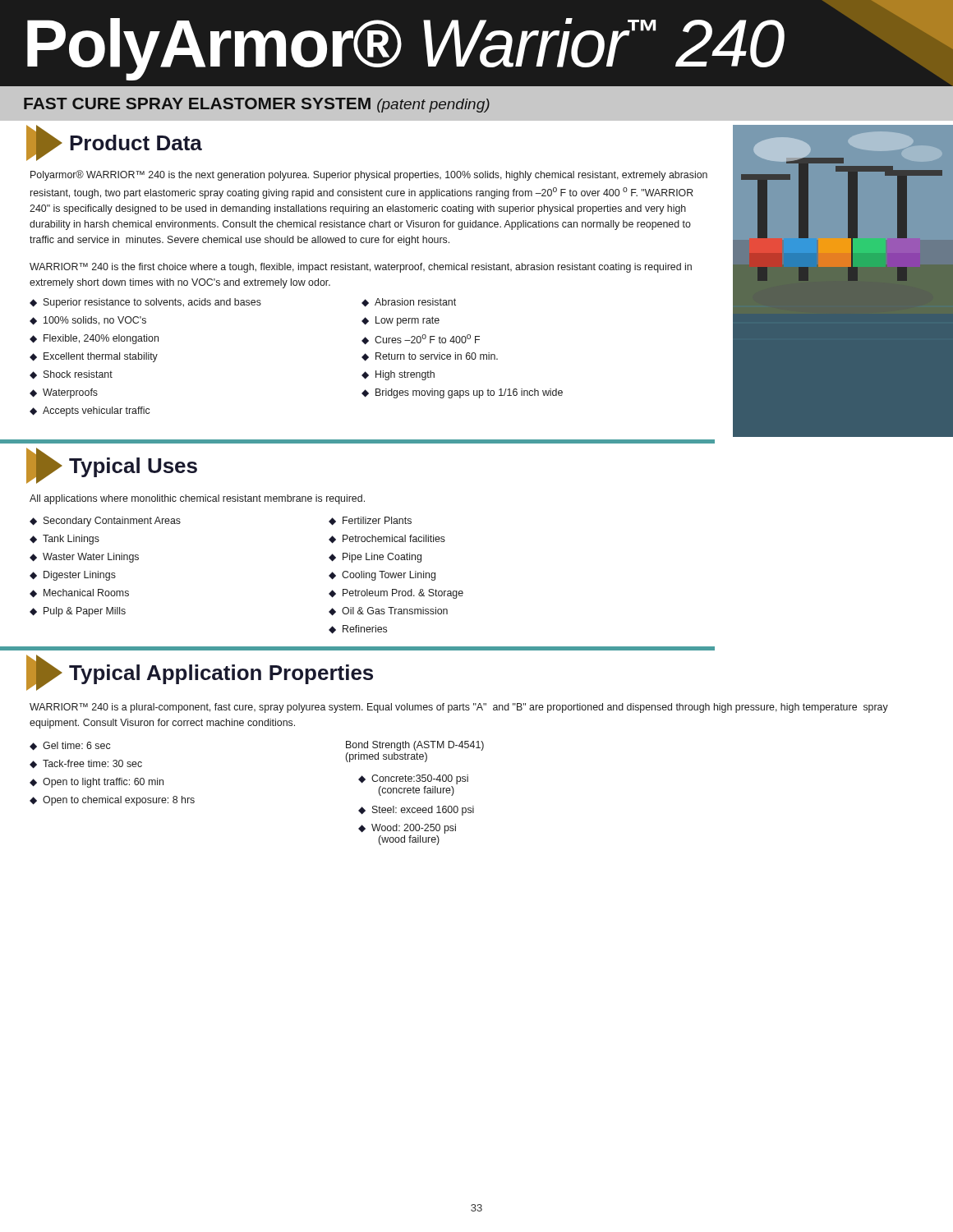Point to the passage starting "Typical Uses"

click(112, 466)
